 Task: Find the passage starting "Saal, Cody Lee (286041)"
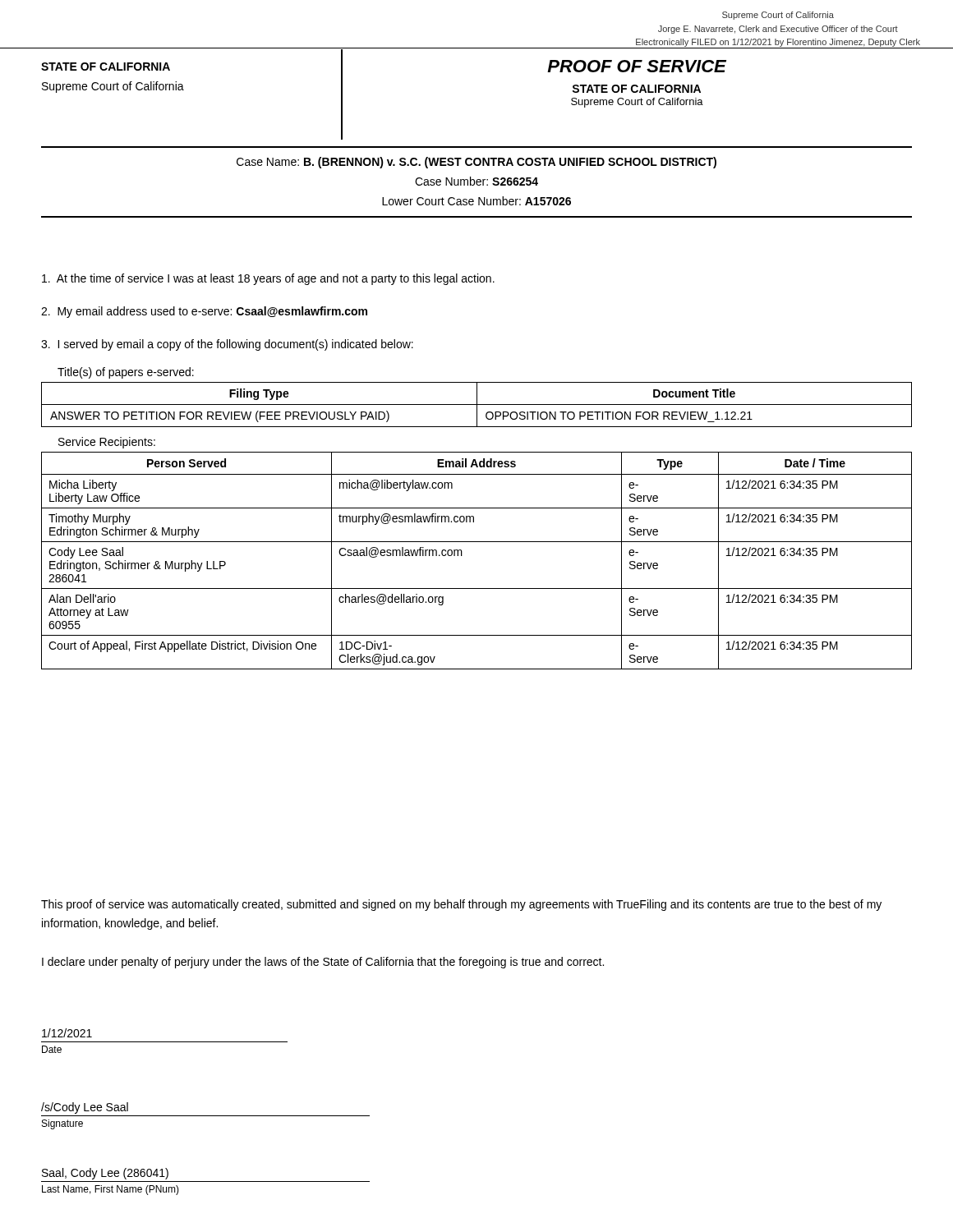[105, 1173]
